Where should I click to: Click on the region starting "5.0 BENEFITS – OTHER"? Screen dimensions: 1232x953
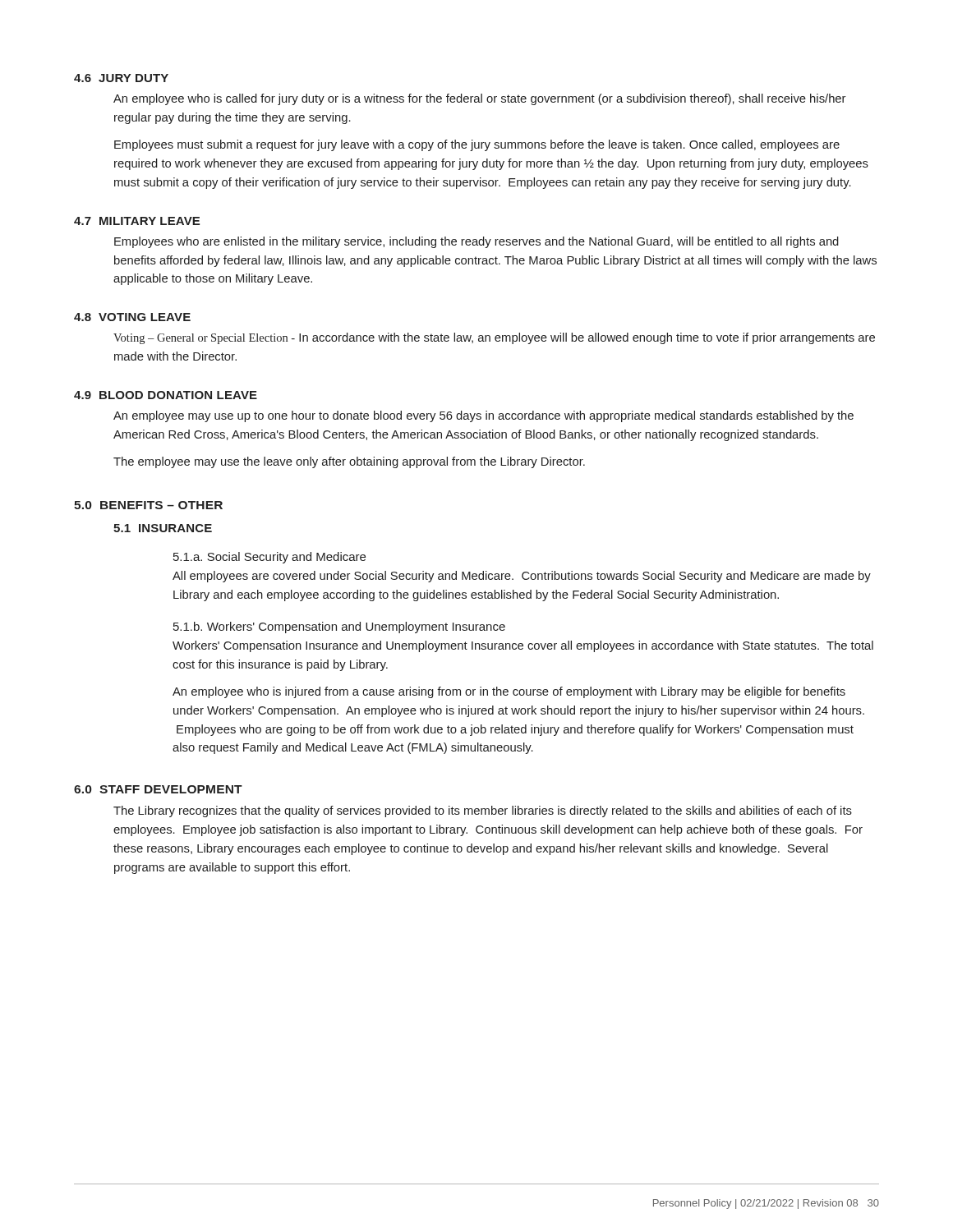coord(149,505)
